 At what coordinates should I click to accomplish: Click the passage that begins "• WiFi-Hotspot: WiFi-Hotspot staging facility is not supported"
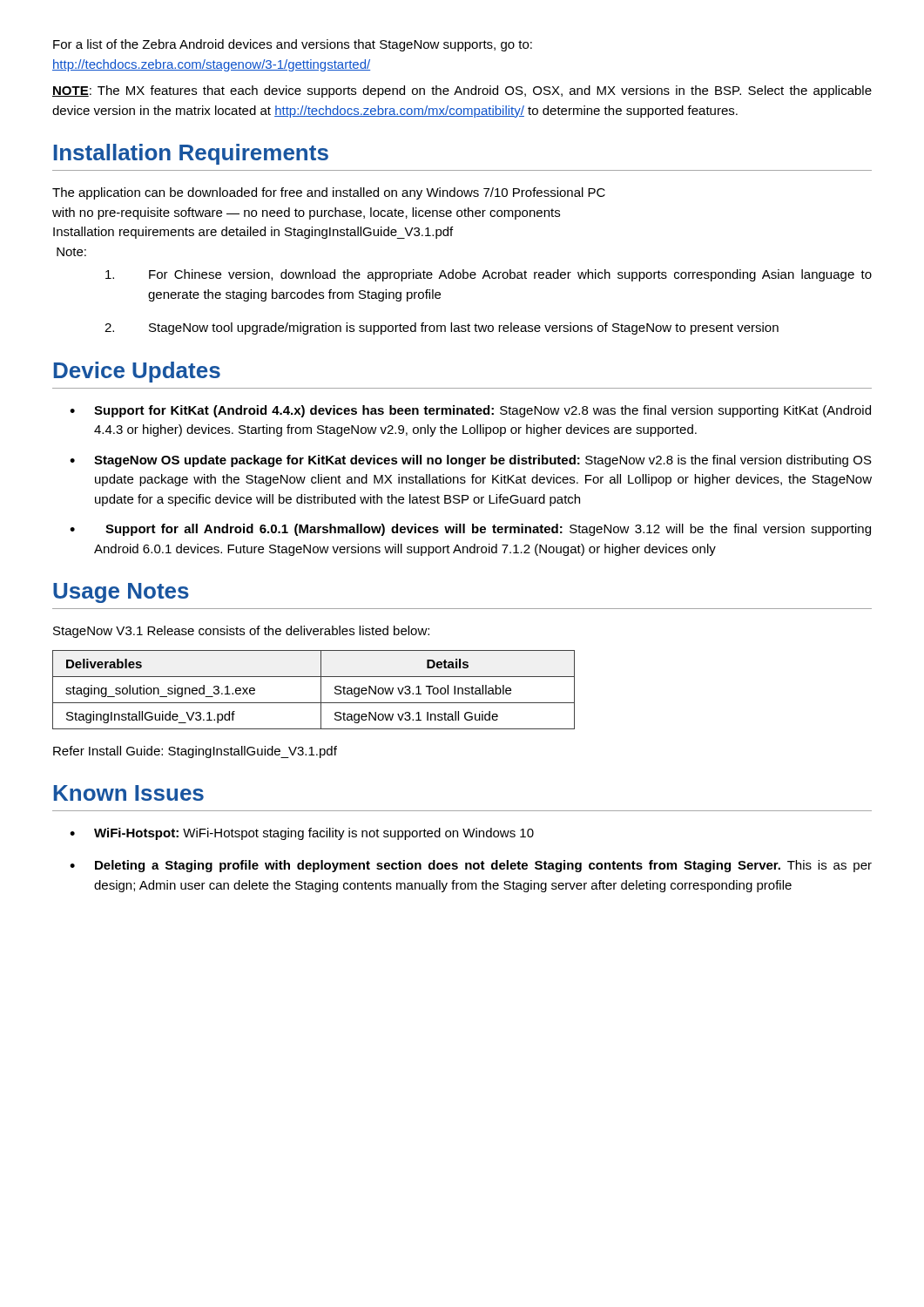click(471, 834)
